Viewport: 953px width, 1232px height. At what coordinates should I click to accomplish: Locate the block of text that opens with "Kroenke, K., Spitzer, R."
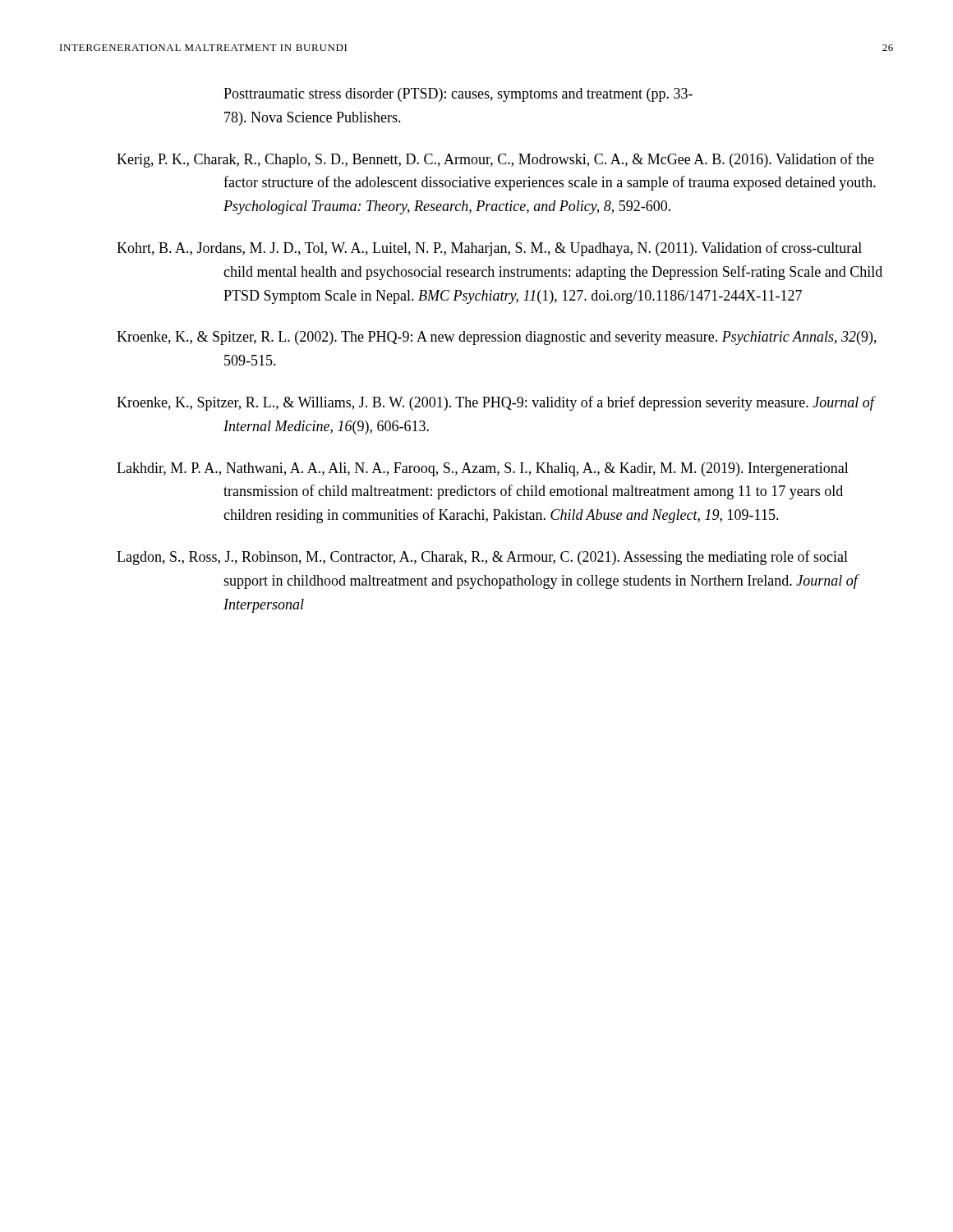[495, 414]
